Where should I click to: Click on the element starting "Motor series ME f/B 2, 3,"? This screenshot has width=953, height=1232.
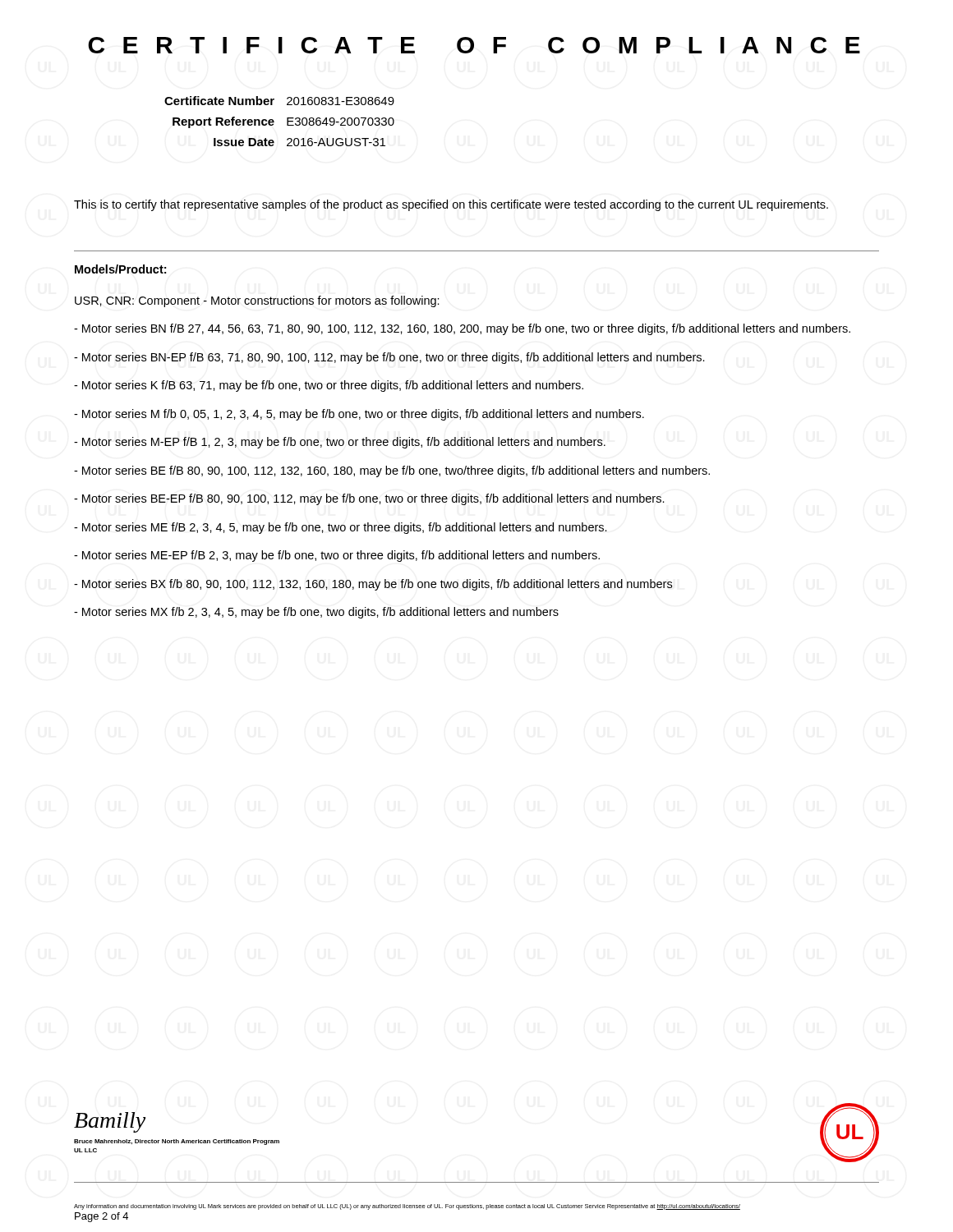[341, 527]
